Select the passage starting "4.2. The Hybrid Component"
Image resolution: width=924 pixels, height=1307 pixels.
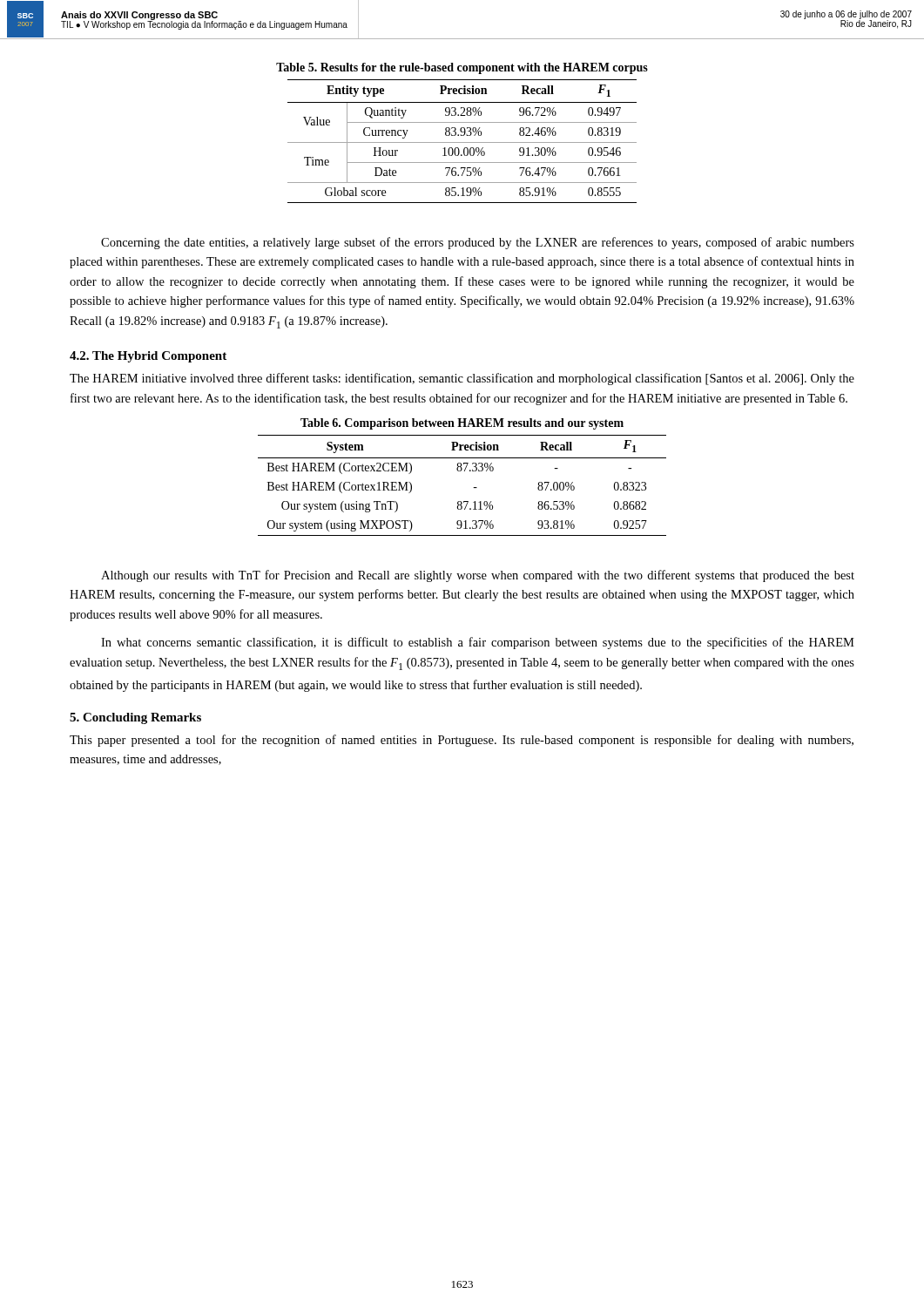pos(148,356)
